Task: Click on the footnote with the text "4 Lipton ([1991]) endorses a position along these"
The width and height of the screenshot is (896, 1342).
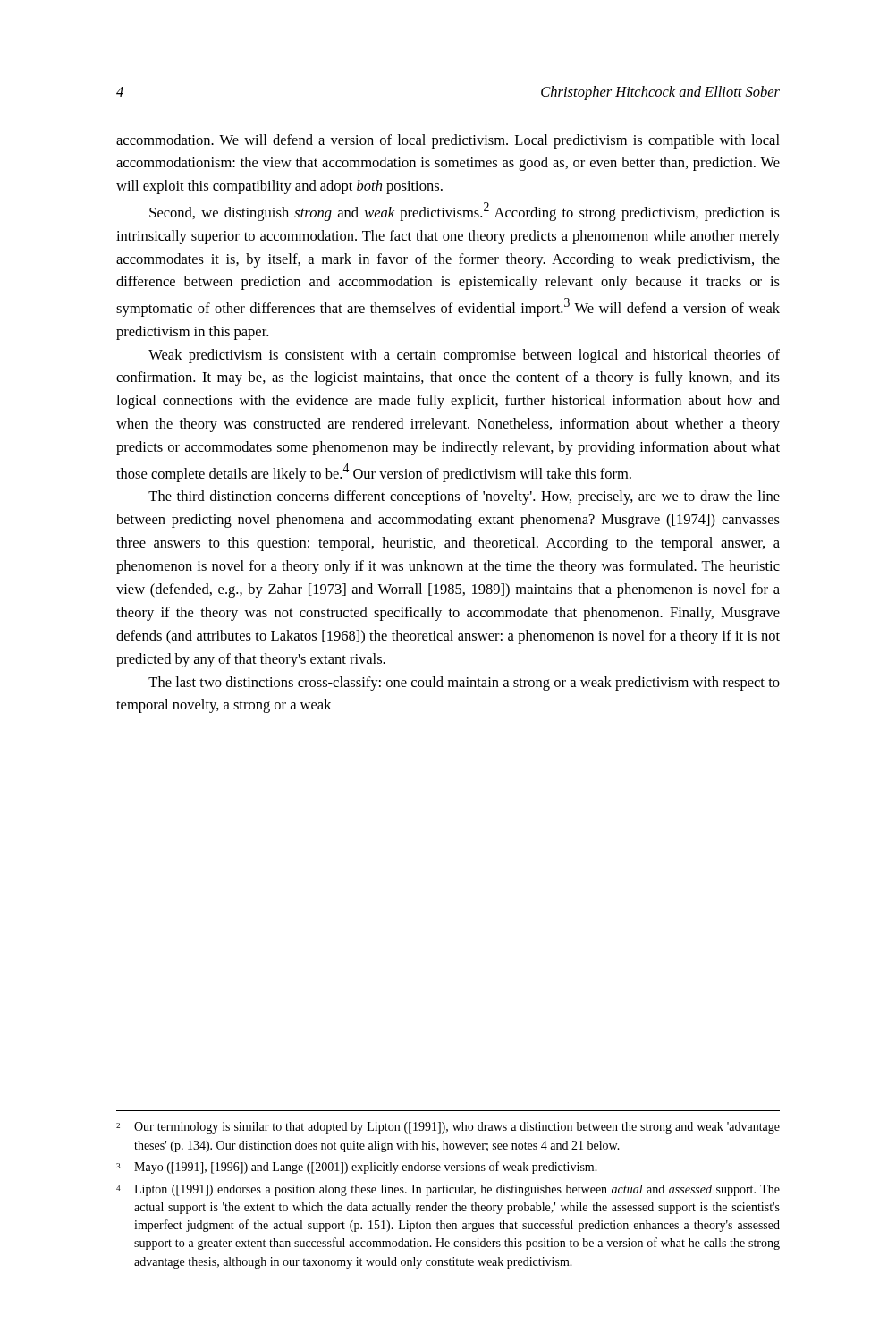Action: tap(448, 1226)
